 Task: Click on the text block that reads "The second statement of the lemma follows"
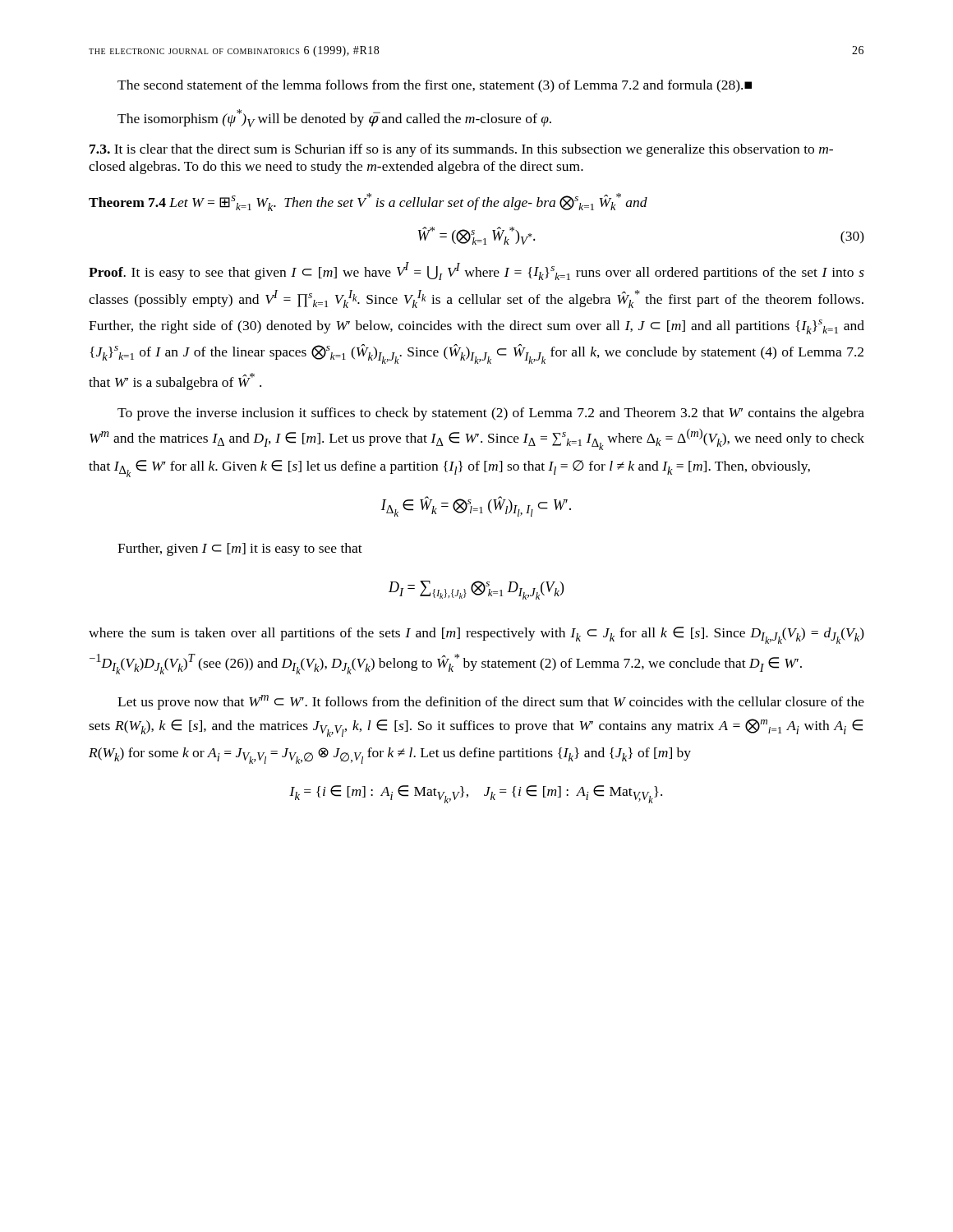coord(435,85)
